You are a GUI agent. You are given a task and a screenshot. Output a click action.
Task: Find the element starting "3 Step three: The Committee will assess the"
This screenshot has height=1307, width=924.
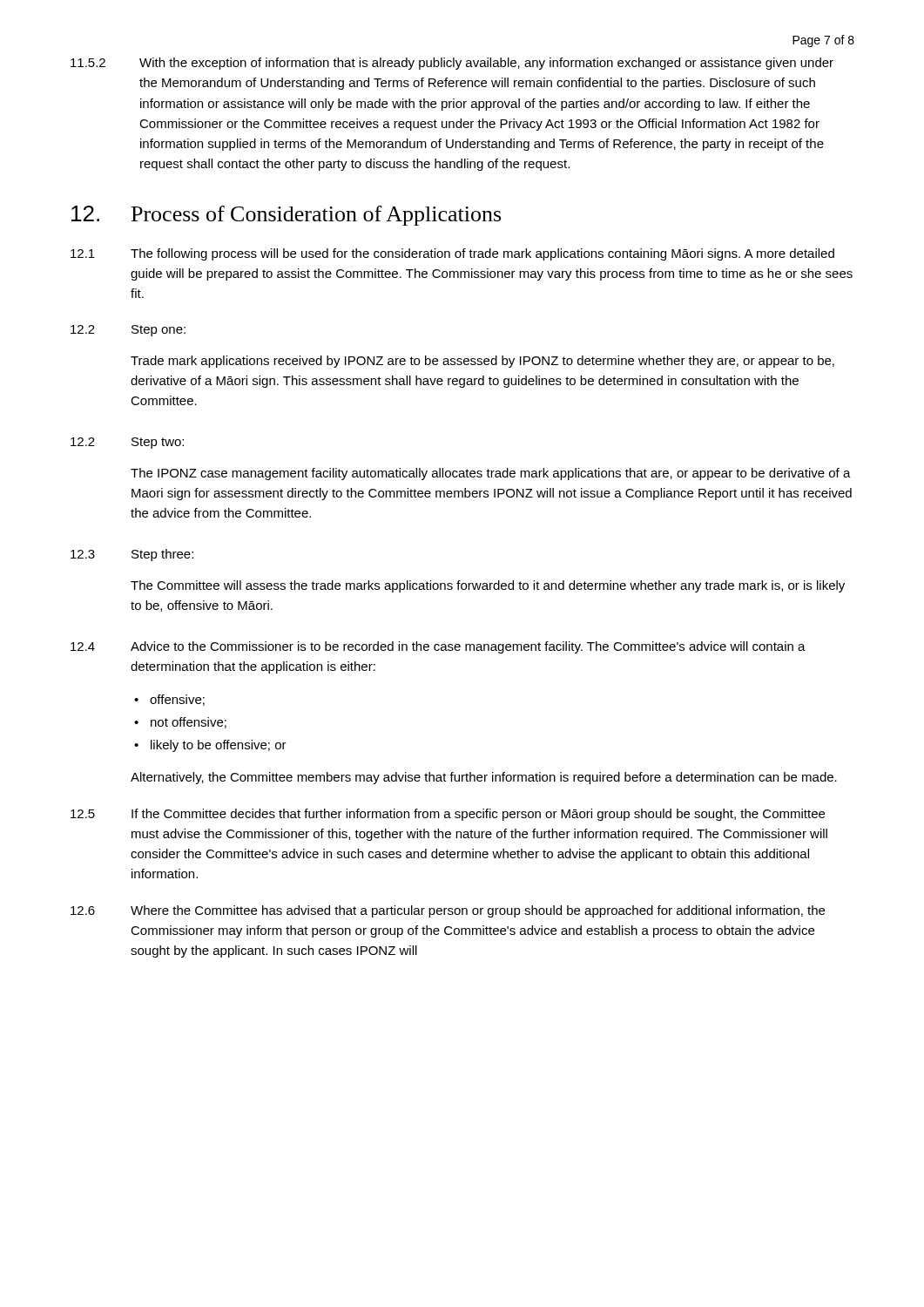coord(462,580)
